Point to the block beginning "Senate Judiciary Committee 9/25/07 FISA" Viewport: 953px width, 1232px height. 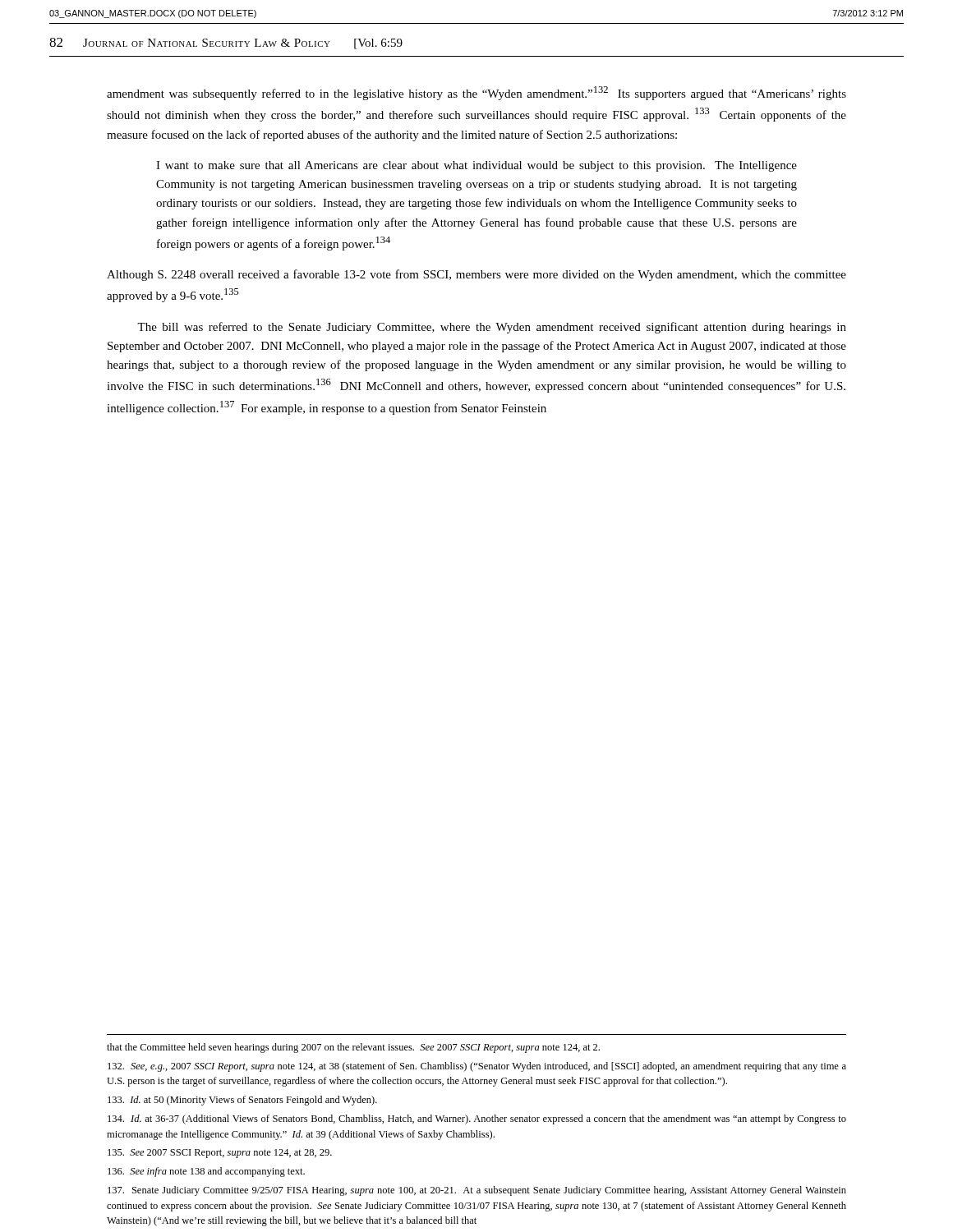[476, 1205]
